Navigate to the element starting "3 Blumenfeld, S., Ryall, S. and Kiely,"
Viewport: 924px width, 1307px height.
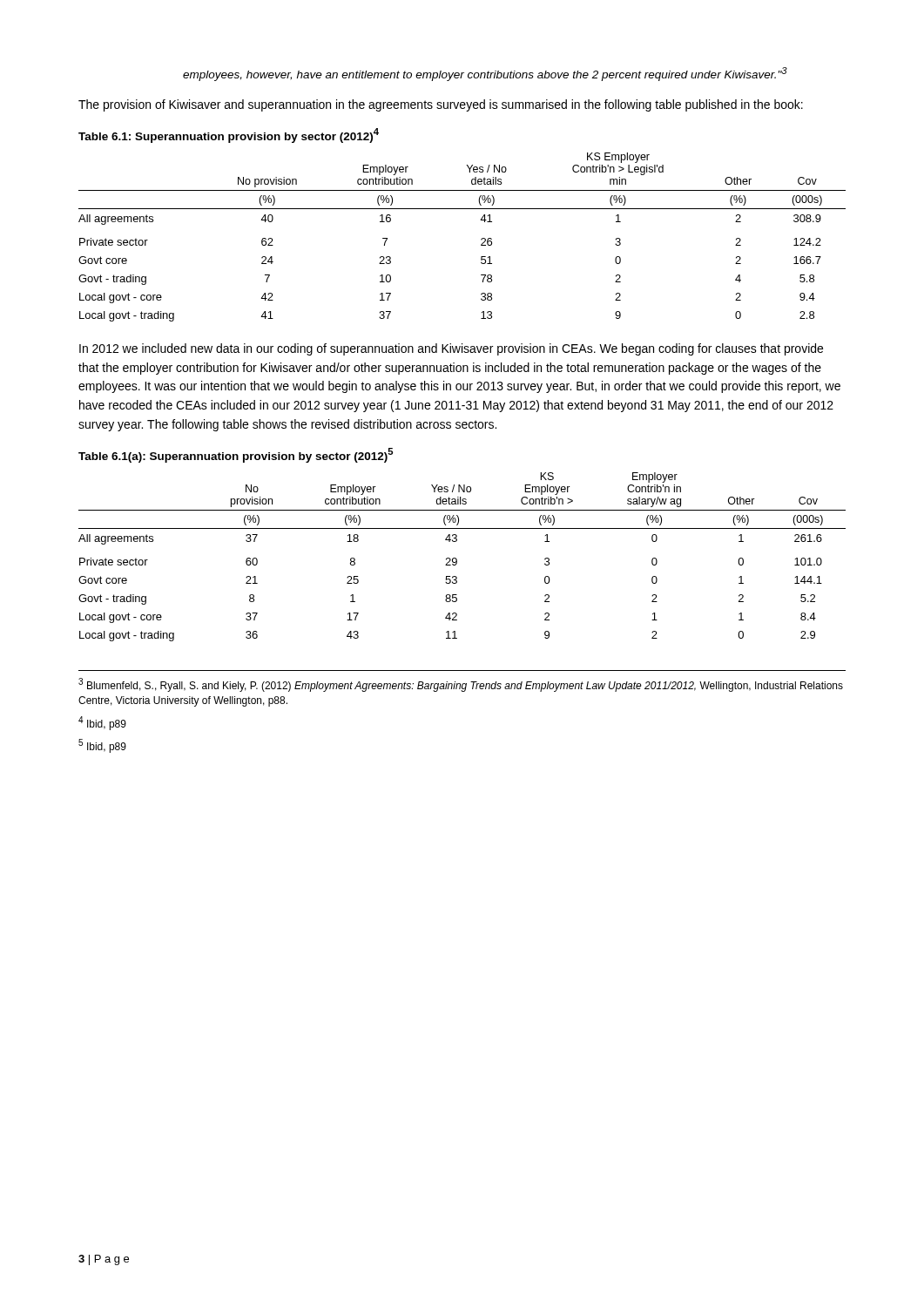[461, 692]
